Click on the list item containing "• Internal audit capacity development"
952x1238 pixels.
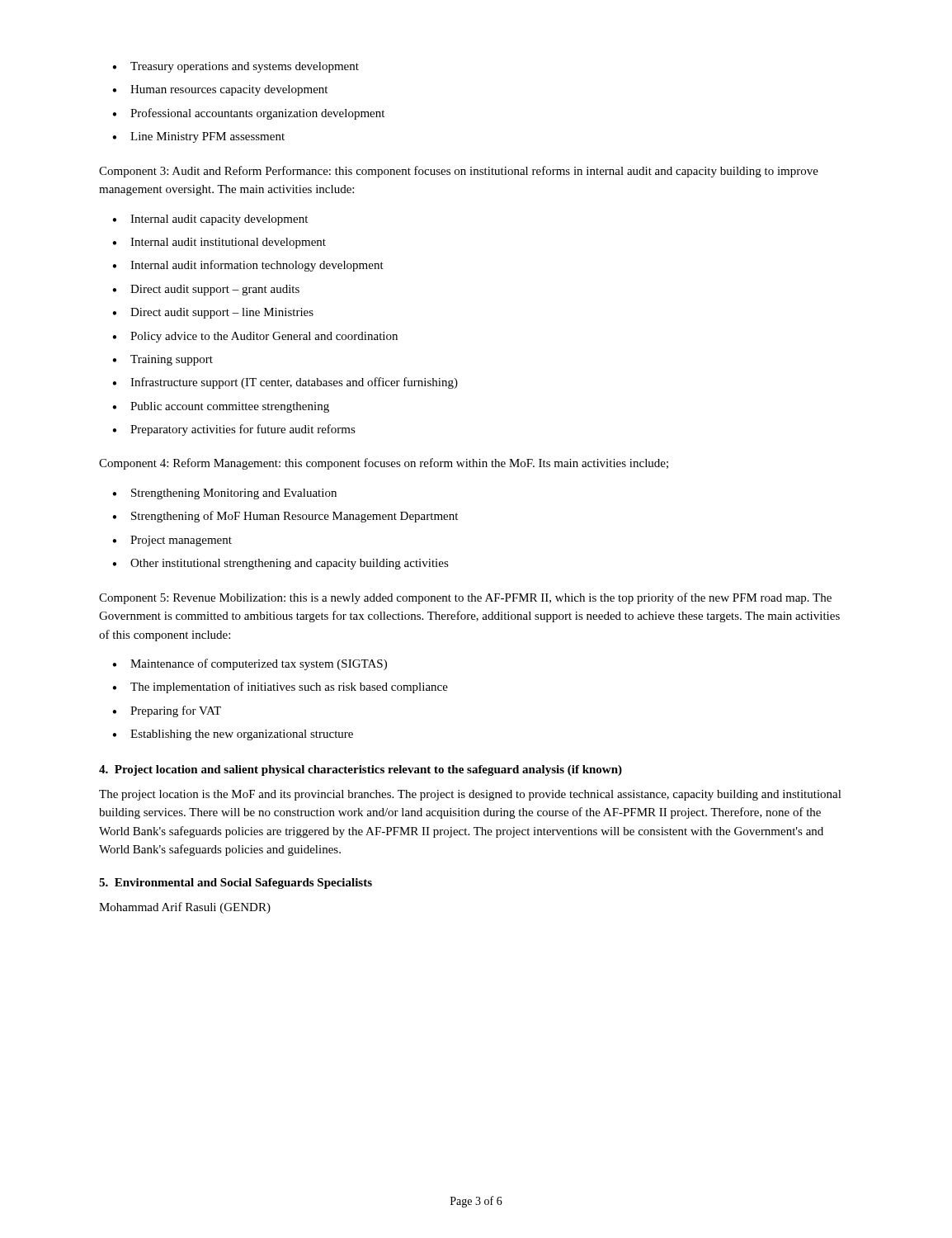210,220
